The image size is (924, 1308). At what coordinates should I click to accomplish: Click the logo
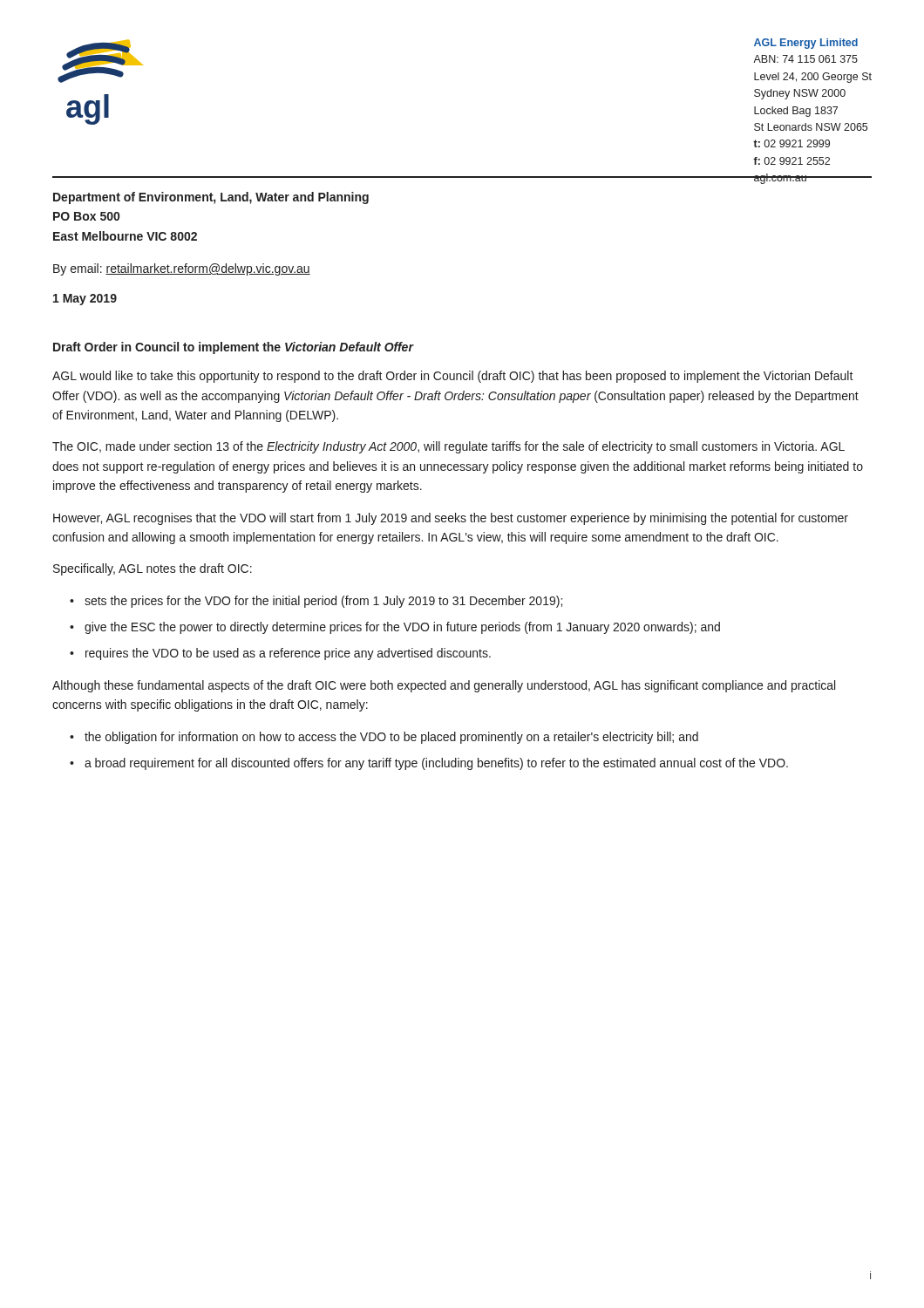pos(109,86)
